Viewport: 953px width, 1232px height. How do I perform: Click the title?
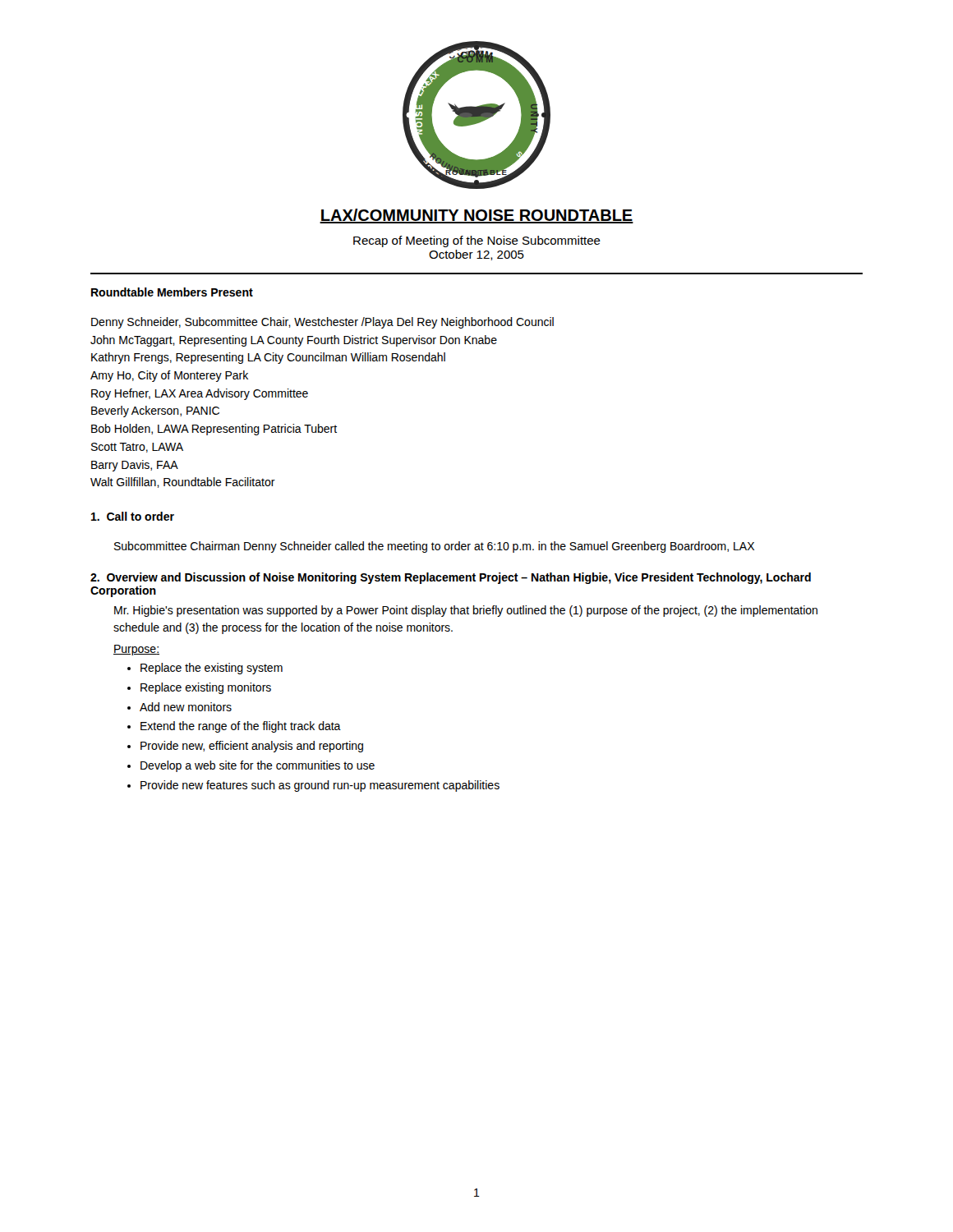[x=476, y=216]
